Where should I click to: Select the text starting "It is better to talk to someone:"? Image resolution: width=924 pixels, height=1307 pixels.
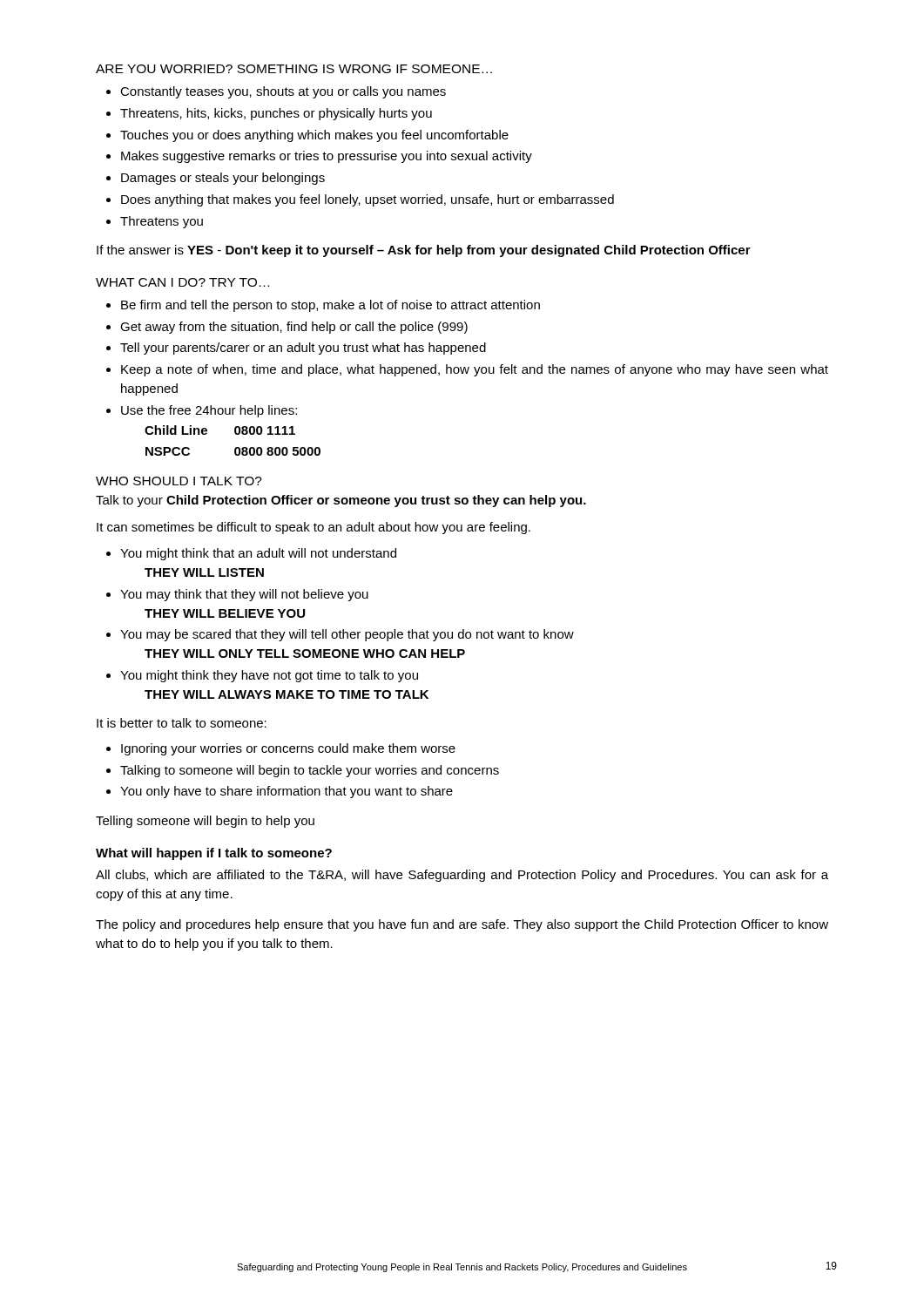(181, 723)
